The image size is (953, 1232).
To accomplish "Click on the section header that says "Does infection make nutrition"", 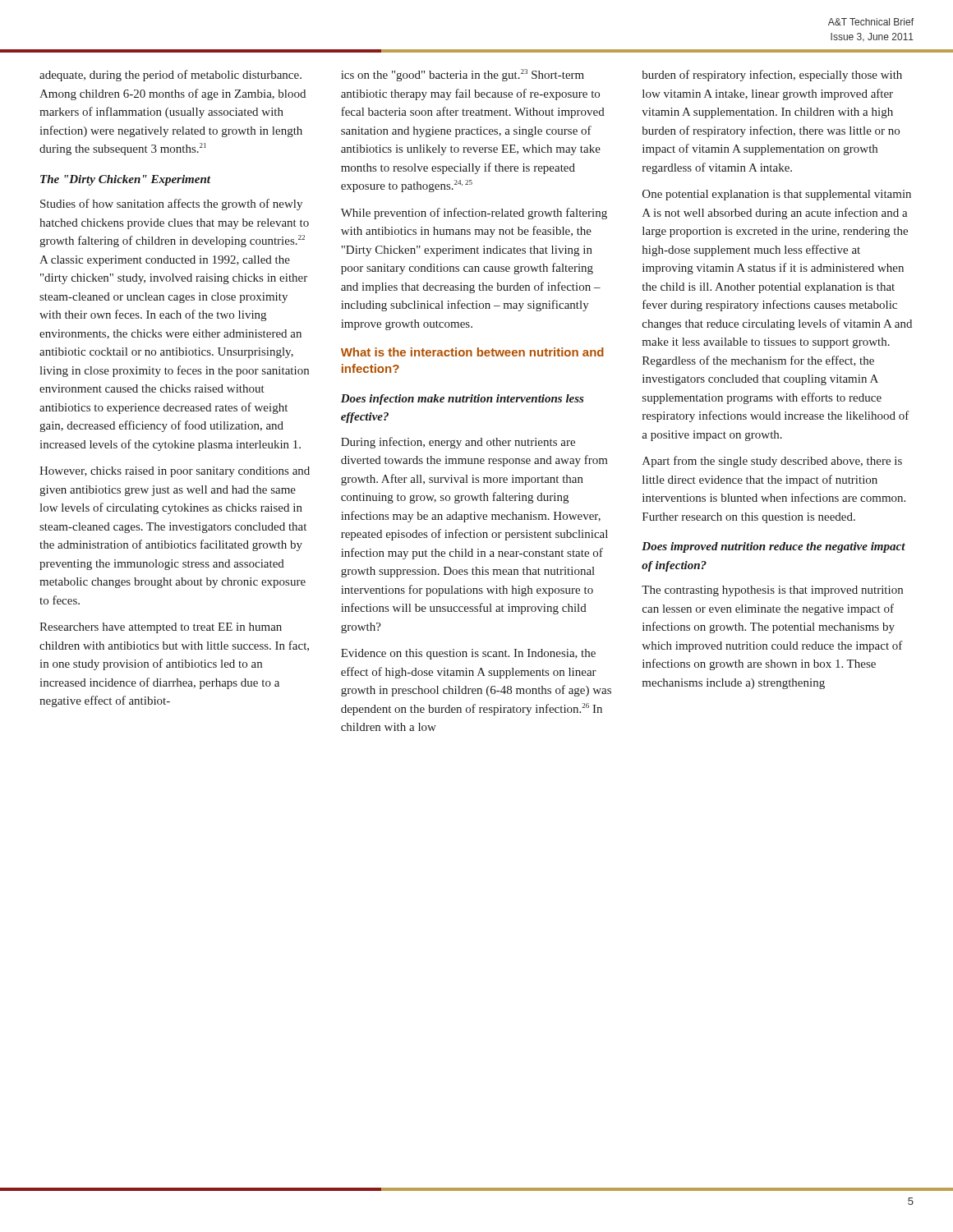I will click(x=462, y=407).
